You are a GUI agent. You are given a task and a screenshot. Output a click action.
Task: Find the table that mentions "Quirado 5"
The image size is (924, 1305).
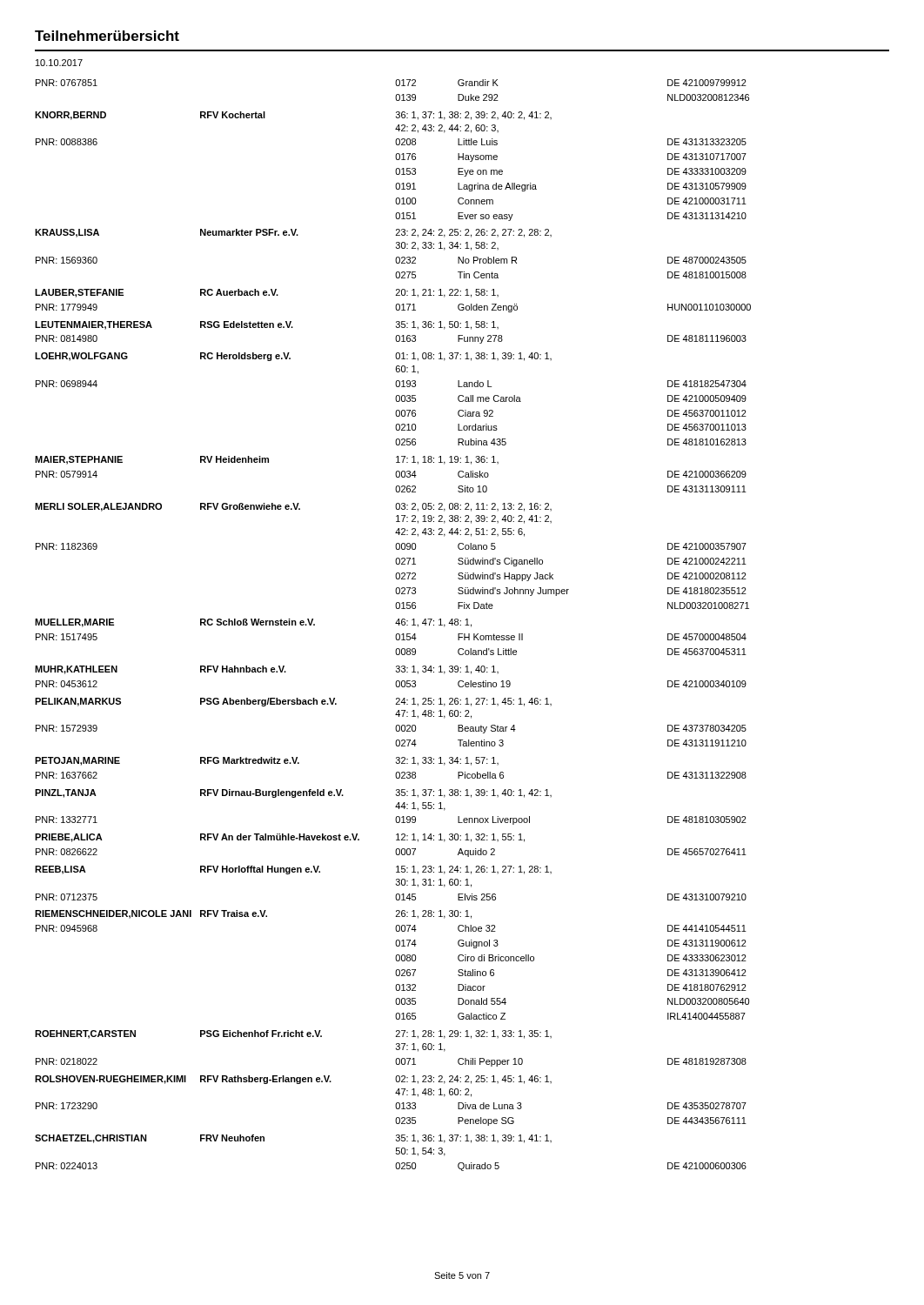462,625
